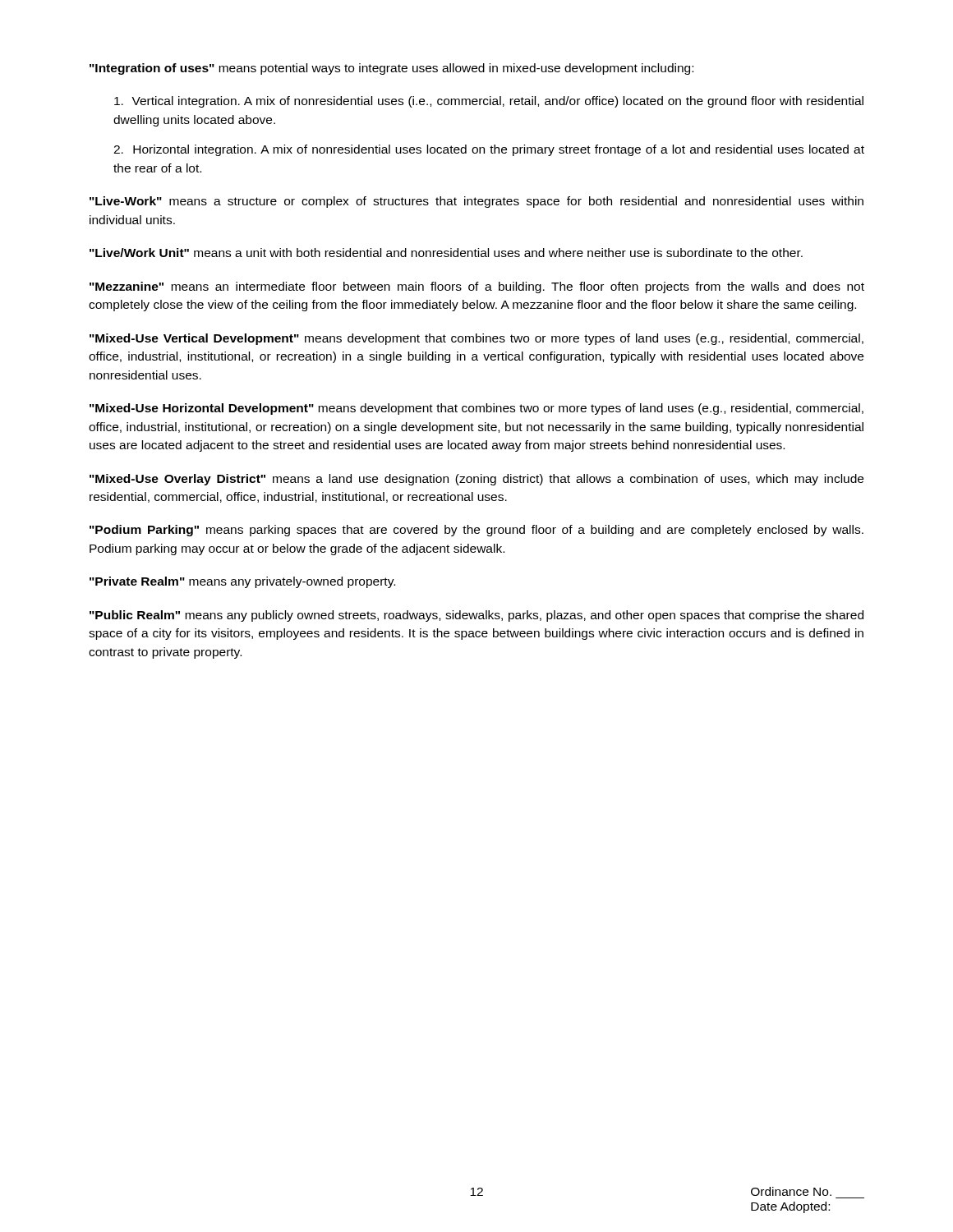
Task: Find the block on this page that starts ""Mezzanine" means an intermediate floor between main"
Action: coord(476,295)
